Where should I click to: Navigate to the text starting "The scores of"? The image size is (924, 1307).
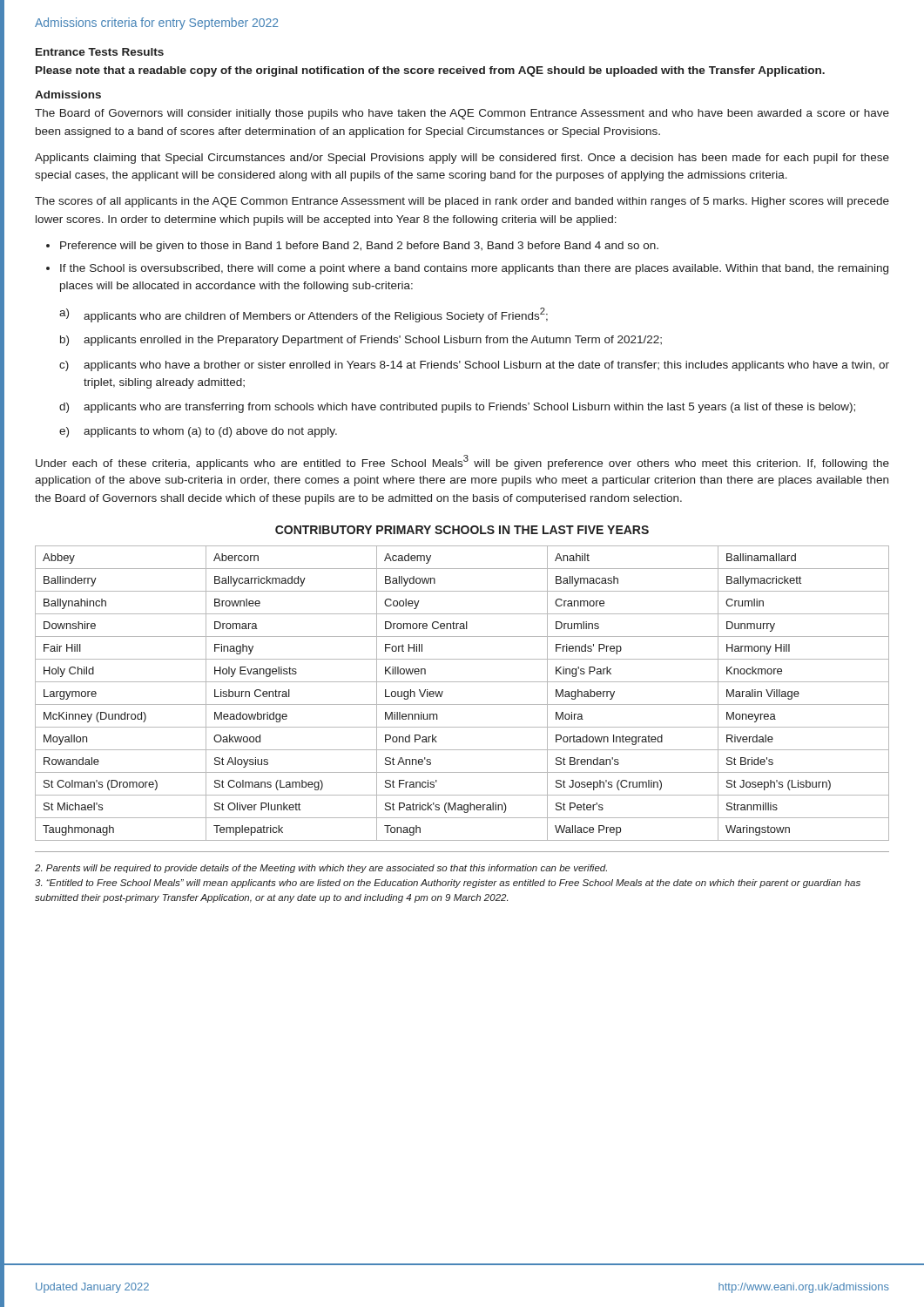tap(462, 210)
